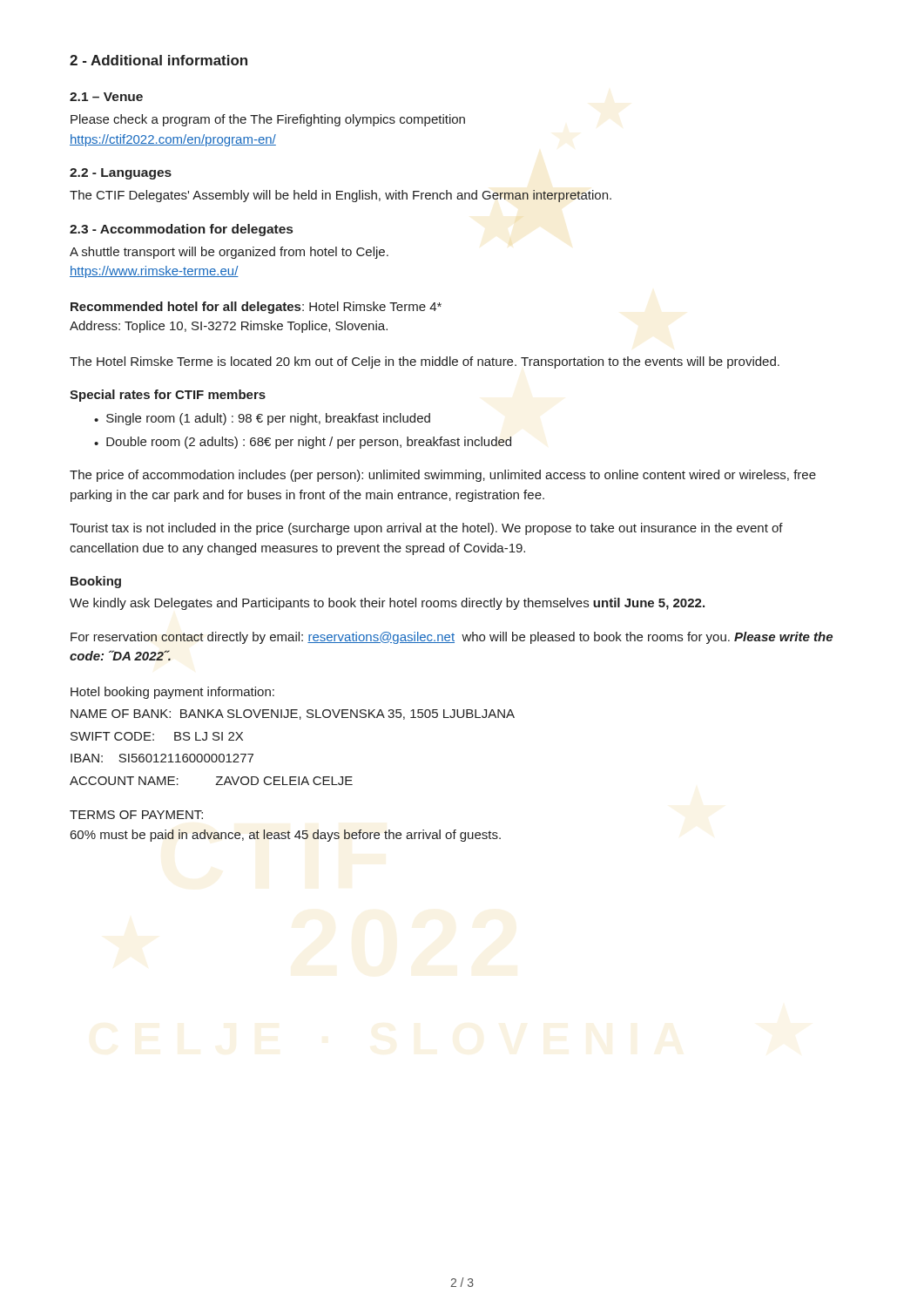Locate the text block with the text "We kindly ask Delegates and Participants to book"
Viewport: 924px width, 1307px height.
point(388,603)
